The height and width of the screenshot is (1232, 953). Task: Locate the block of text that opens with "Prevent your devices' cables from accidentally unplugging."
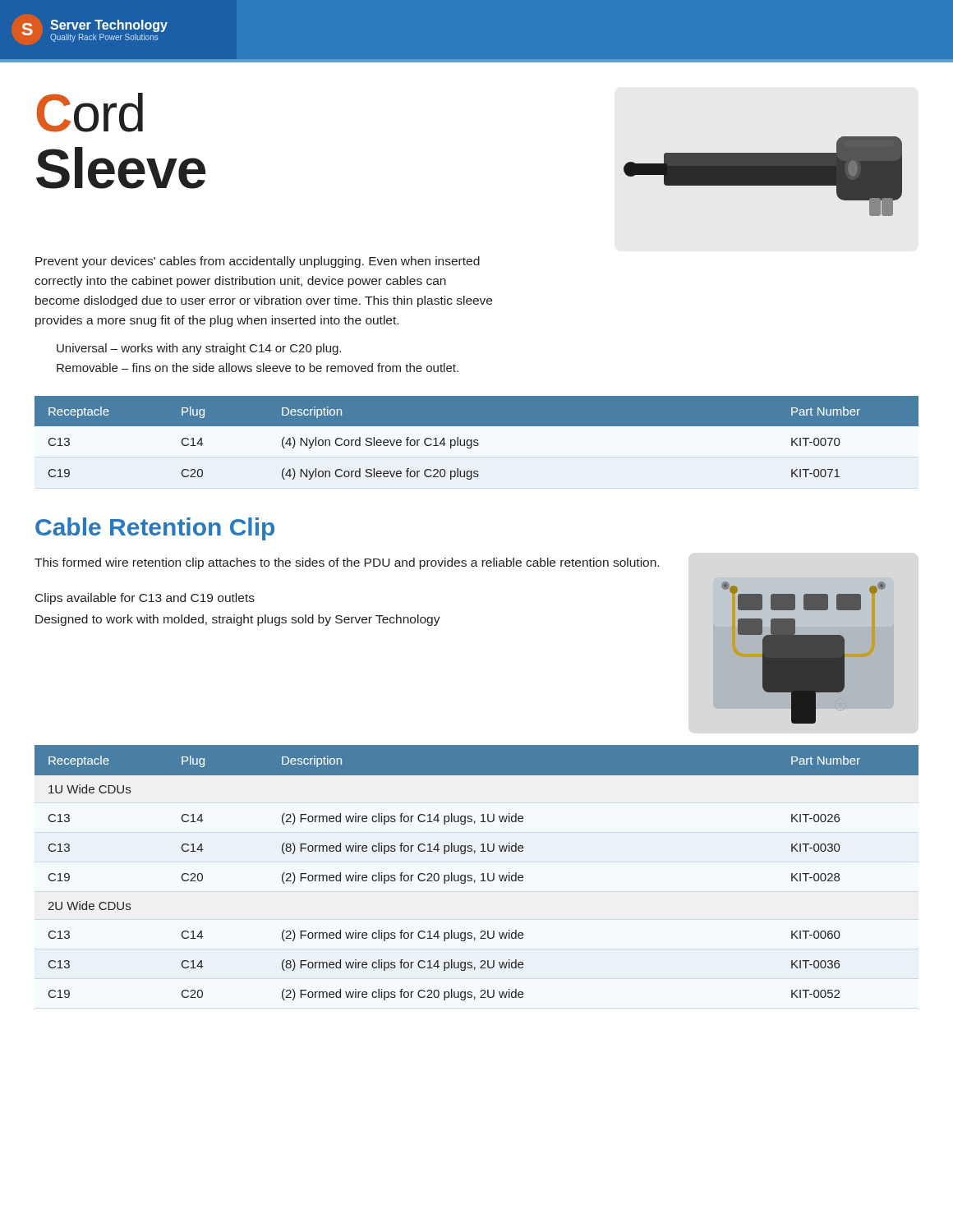(264, 290)
